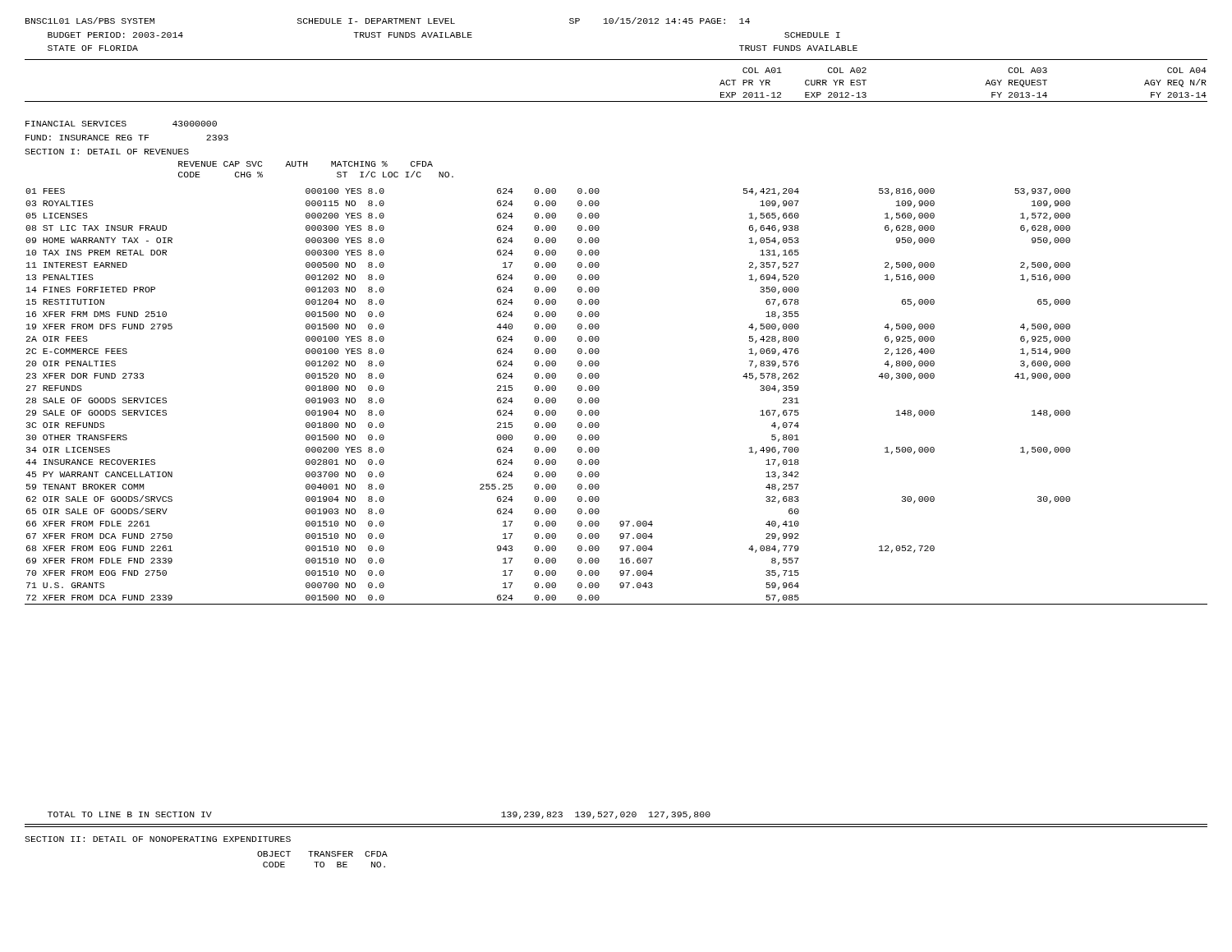This screenshot has width=1232, height=952.
Task: Click where it says "FUND: INSURANCE REG TF 2393"
Action: tap(127, 138)
